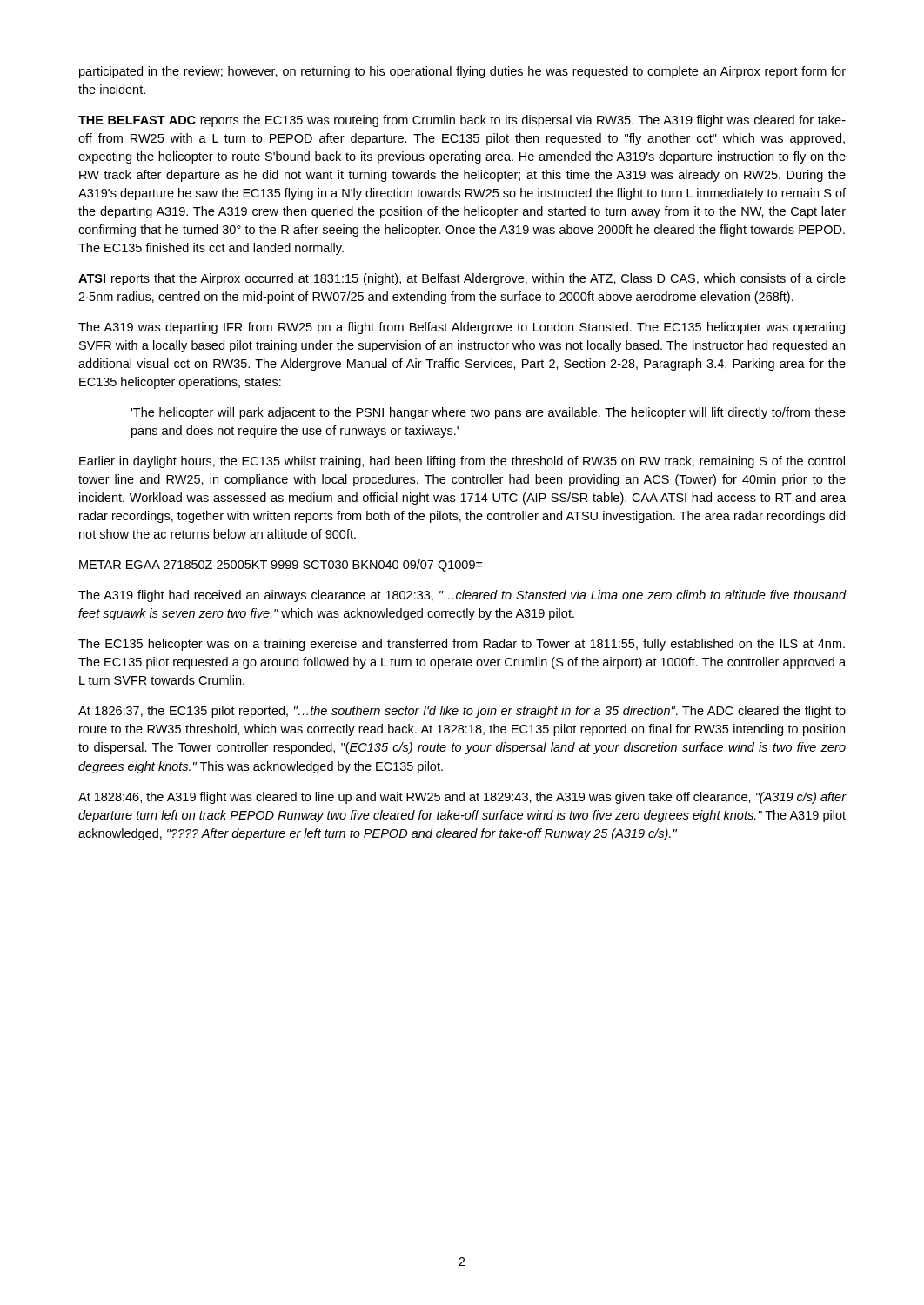Click on the text block containing "The A319 flight had received"
The image size is (924, 1305).
point(462,605)
